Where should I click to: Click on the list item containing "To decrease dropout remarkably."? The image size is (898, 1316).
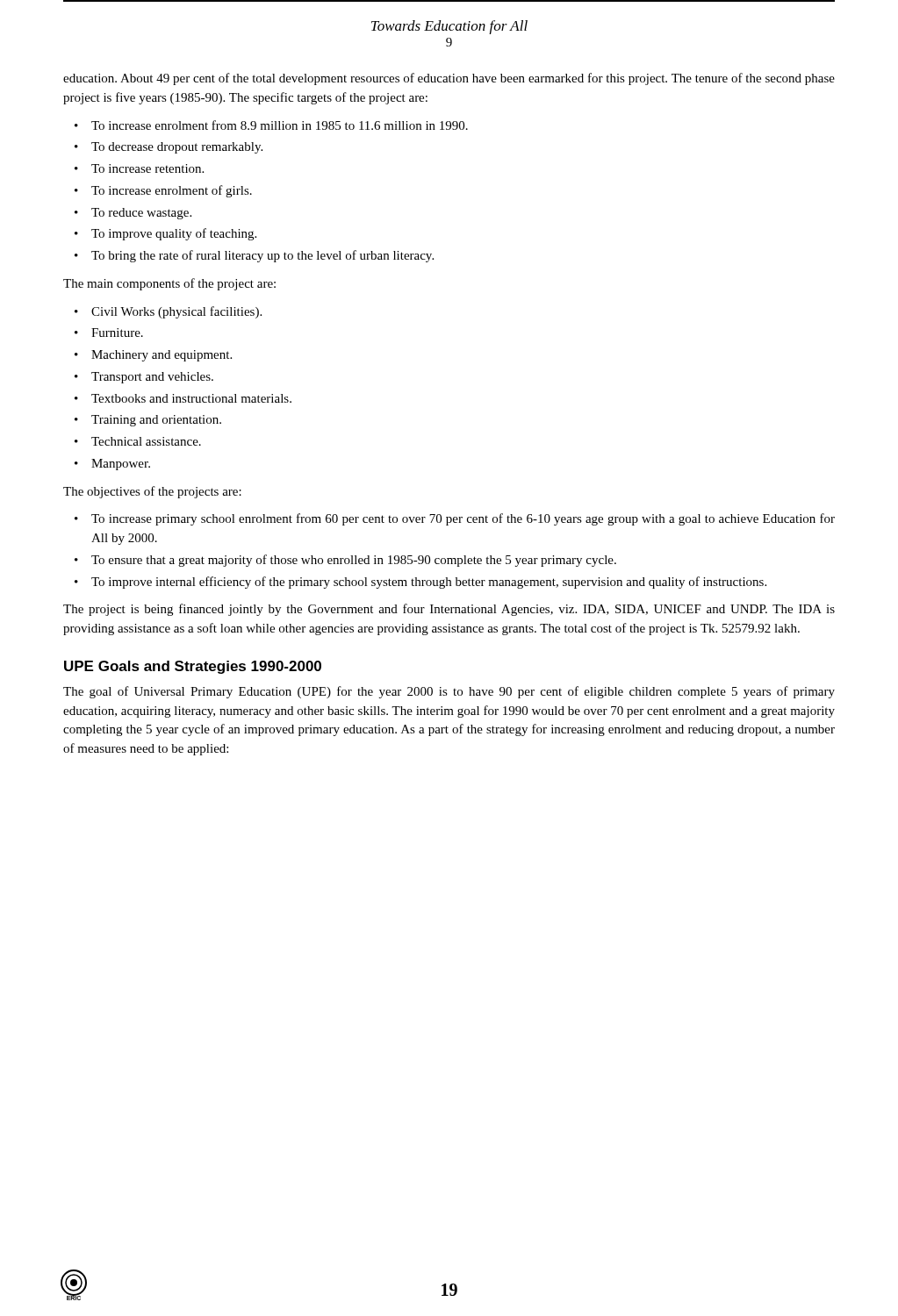[177, 147]
